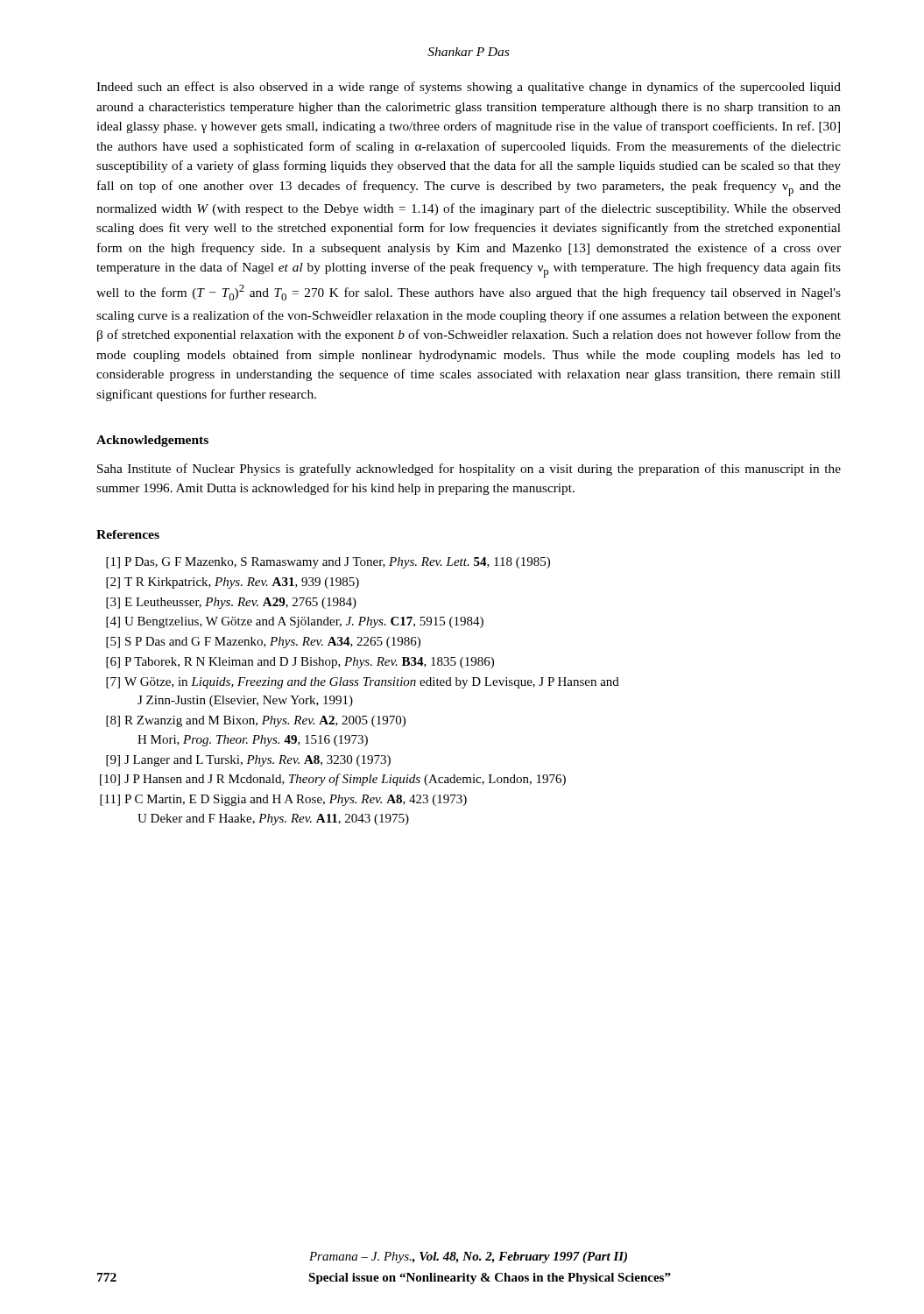924x1314 pixels.
Task: Locate the block of text that opens with "[6] P Taborek,"
Action: point(469,662)
